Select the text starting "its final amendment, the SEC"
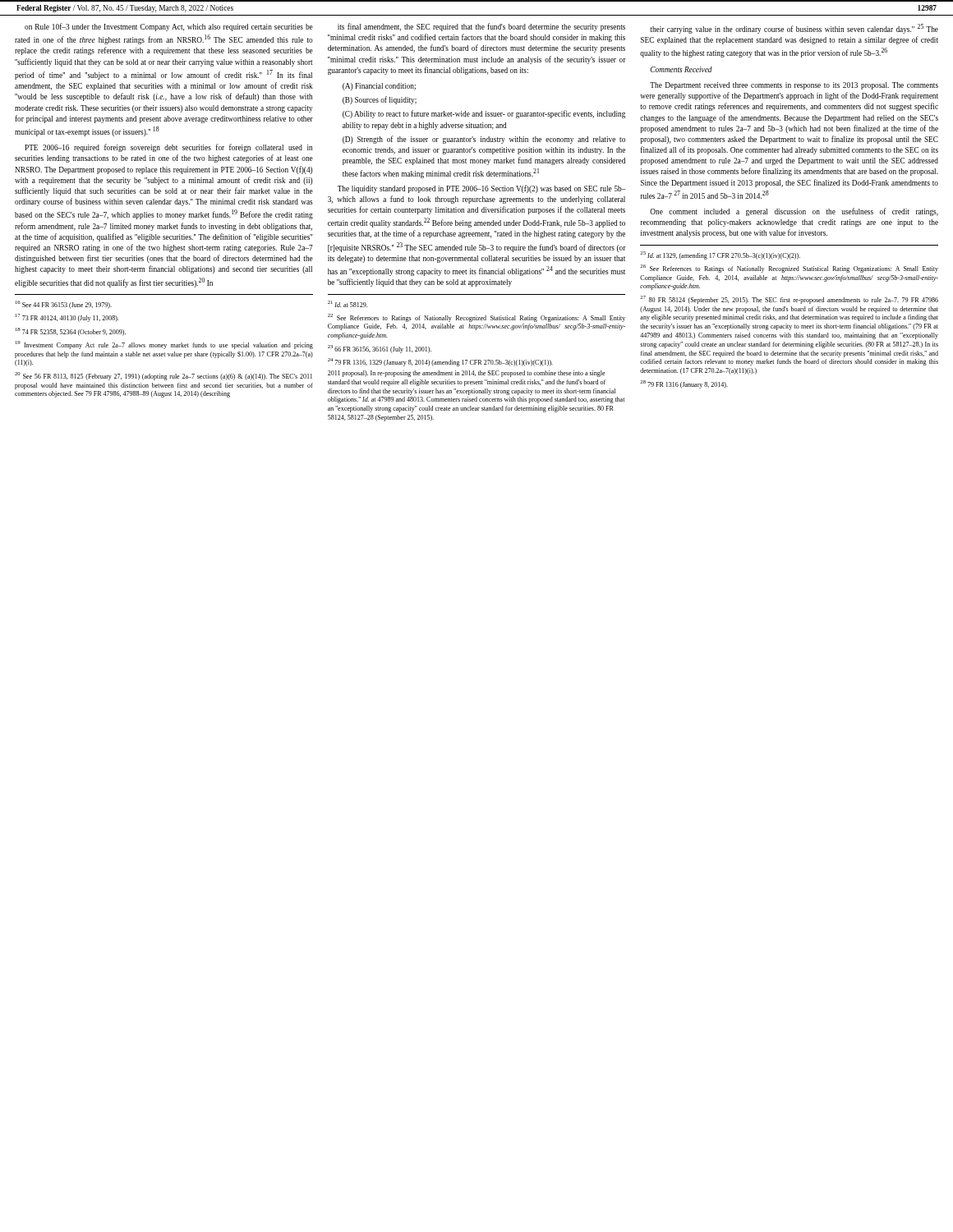The height and width of the screenshot is (1232, 953). [476, 49]
